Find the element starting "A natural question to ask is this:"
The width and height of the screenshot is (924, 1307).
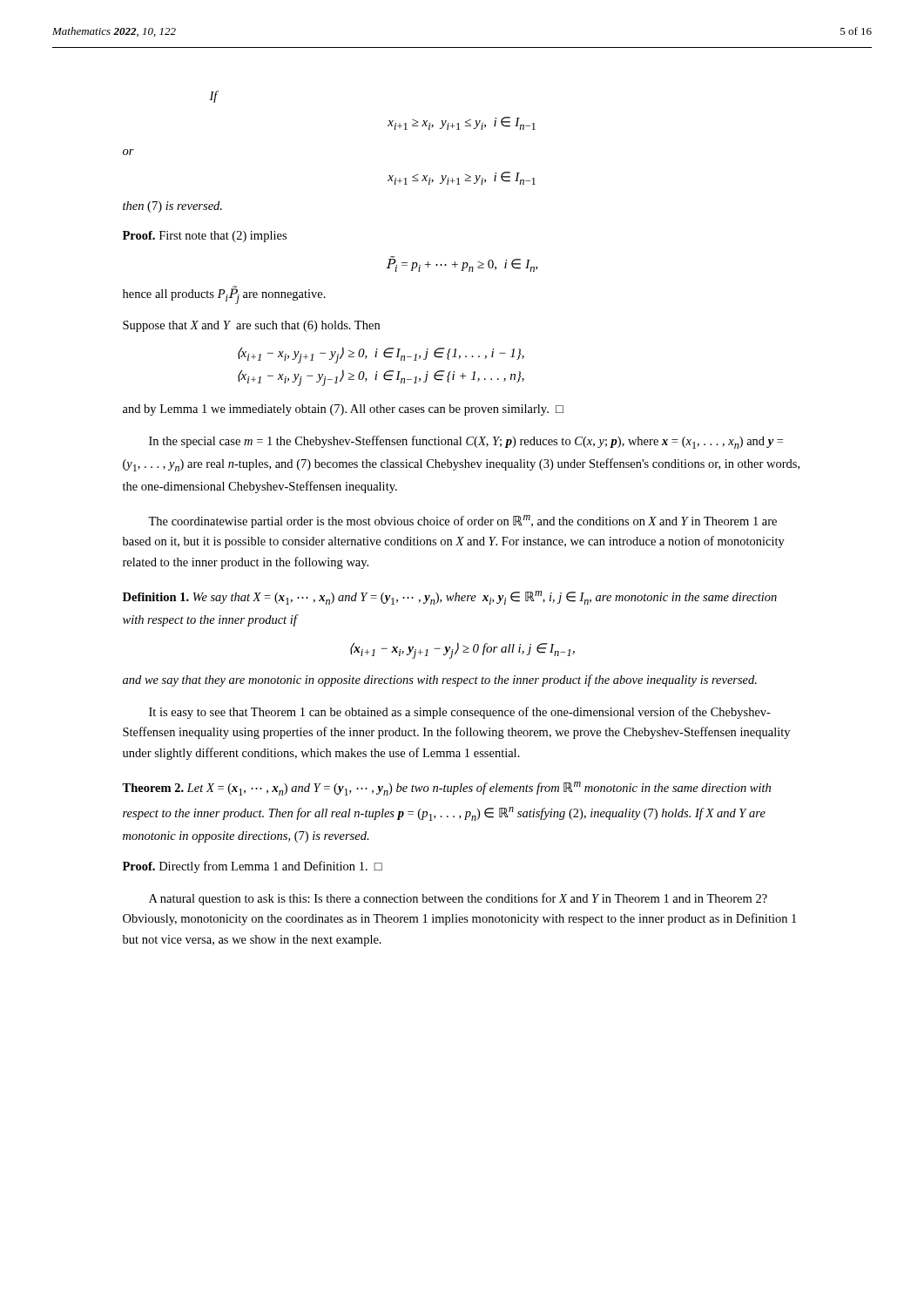(460, 919)
